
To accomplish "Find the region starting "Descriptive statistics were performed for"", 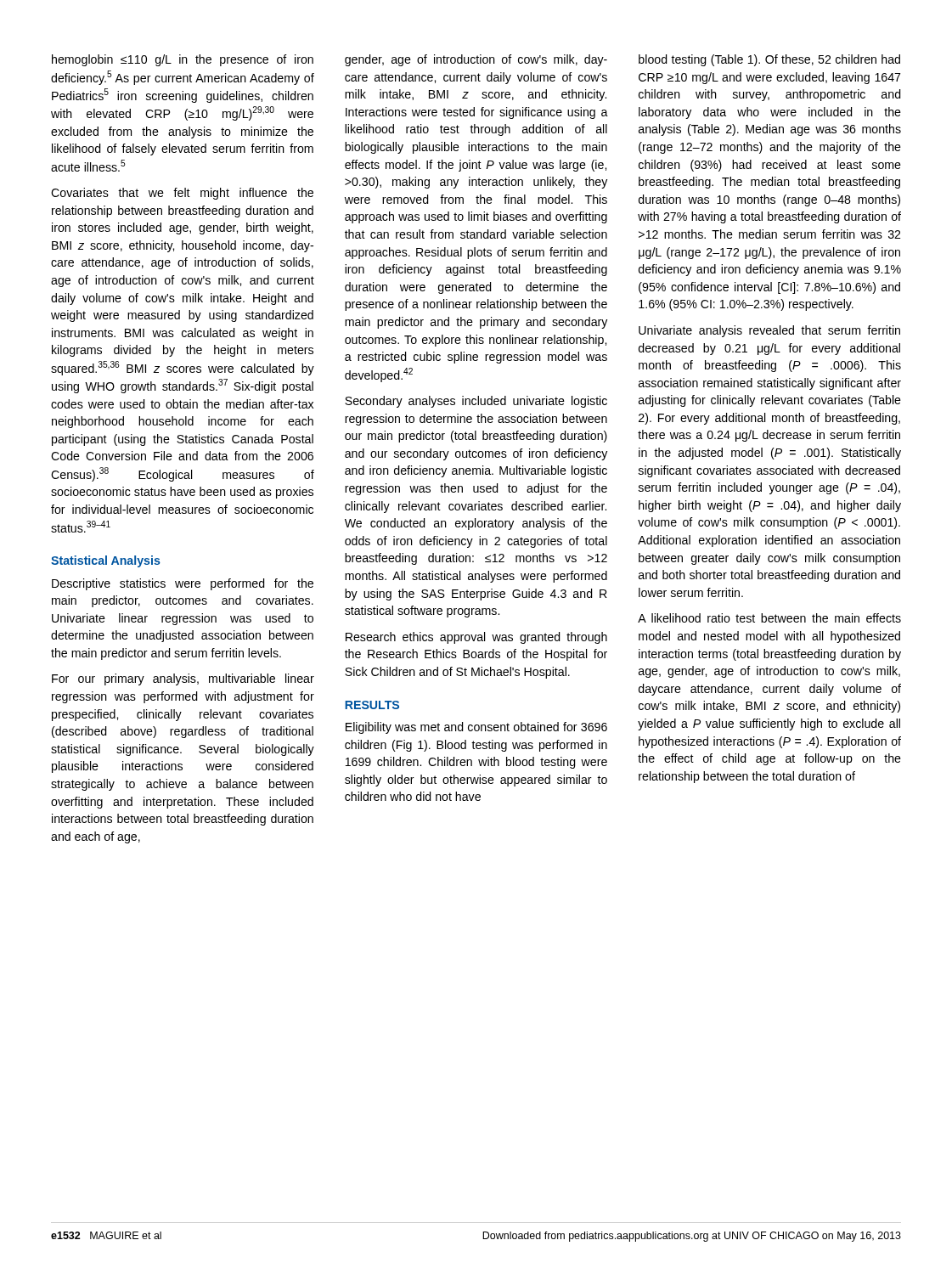I will tap(182, 618).
